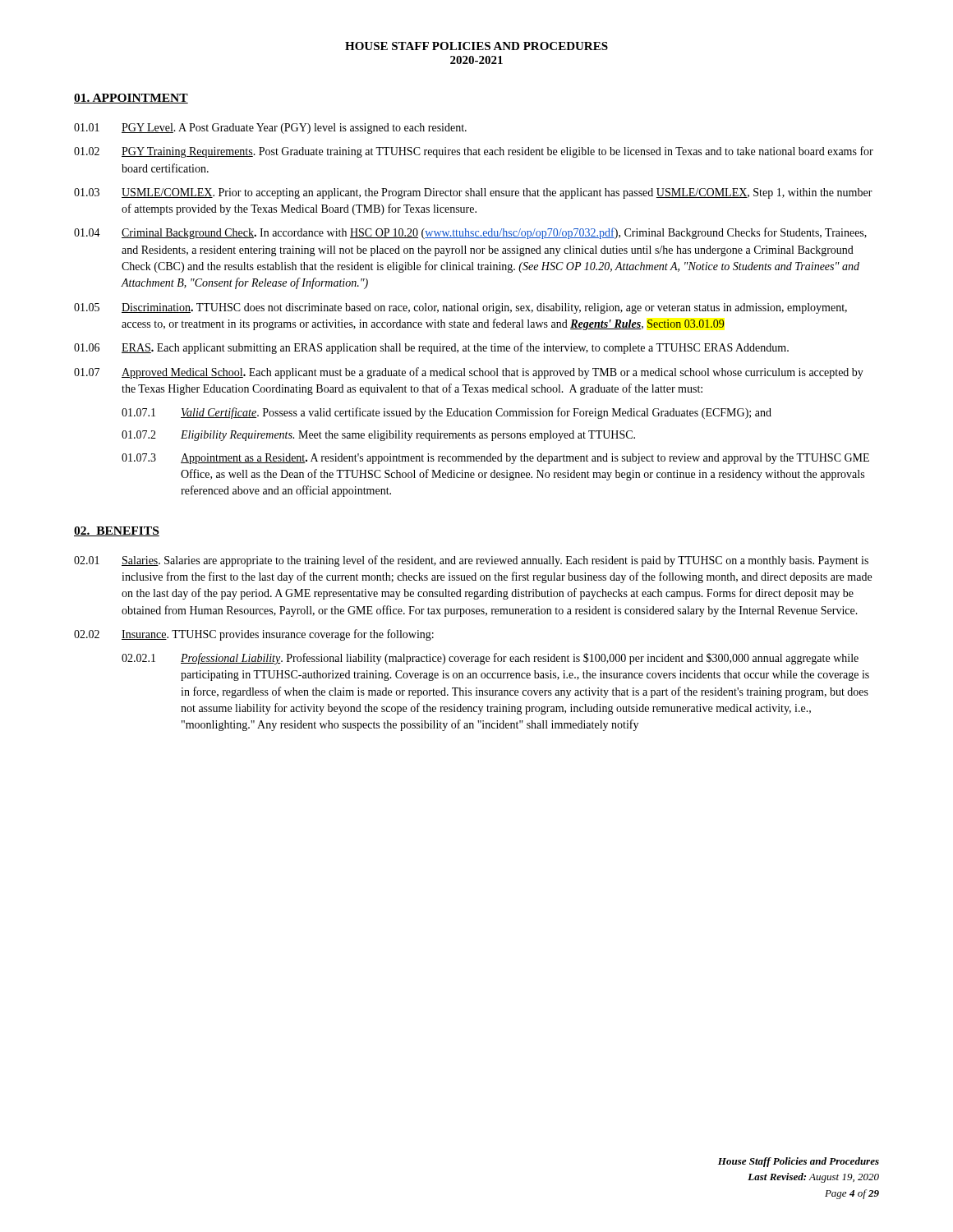Viewport: 953px width, 1232px height.
Task: Navigate to the passage starting "01.06 ERAS. Each applicant submitting an ERAS application"
Action: pyautogui.click(x=476, y=349)
